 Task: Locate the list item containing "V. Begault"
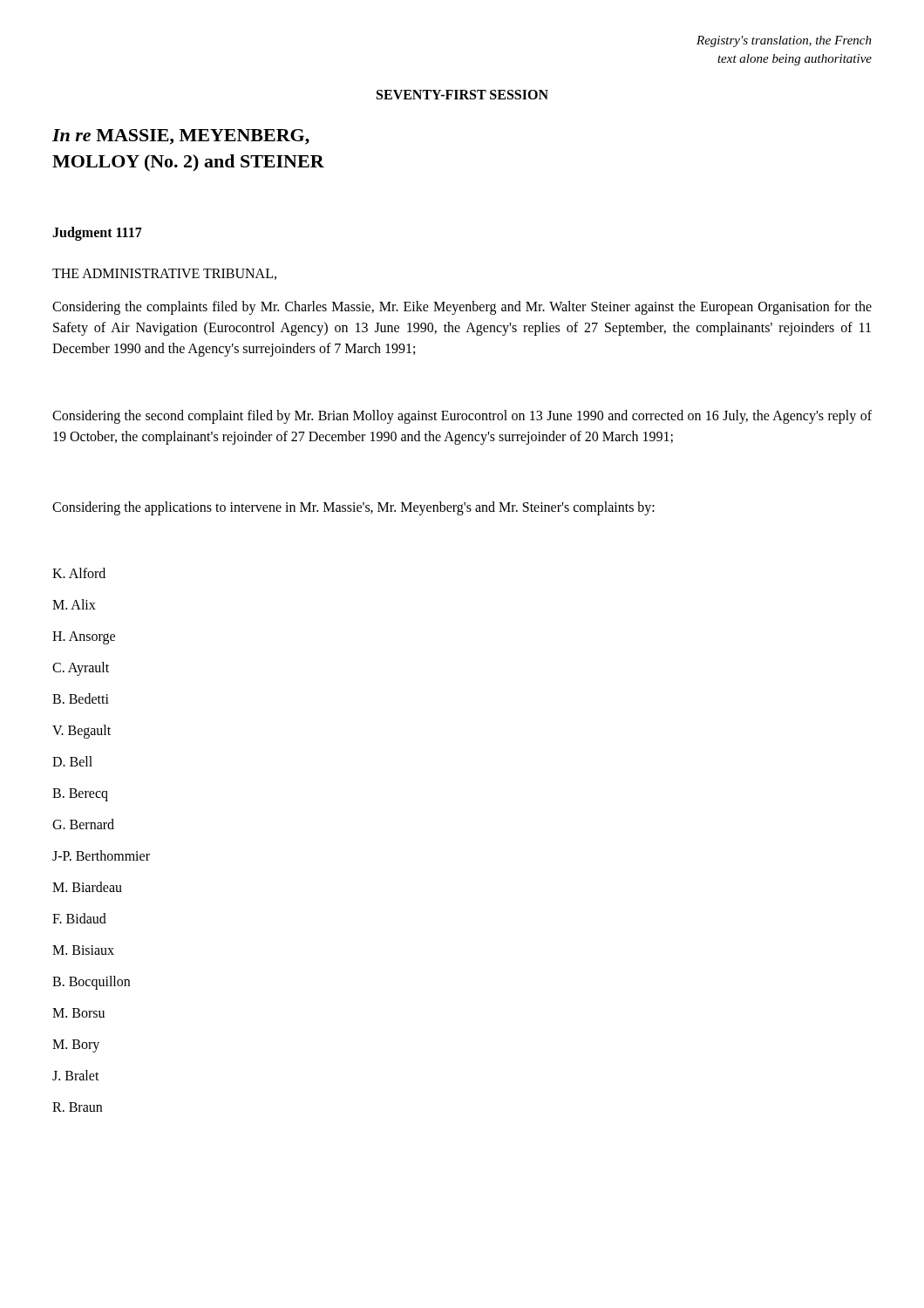coord(82,730)
